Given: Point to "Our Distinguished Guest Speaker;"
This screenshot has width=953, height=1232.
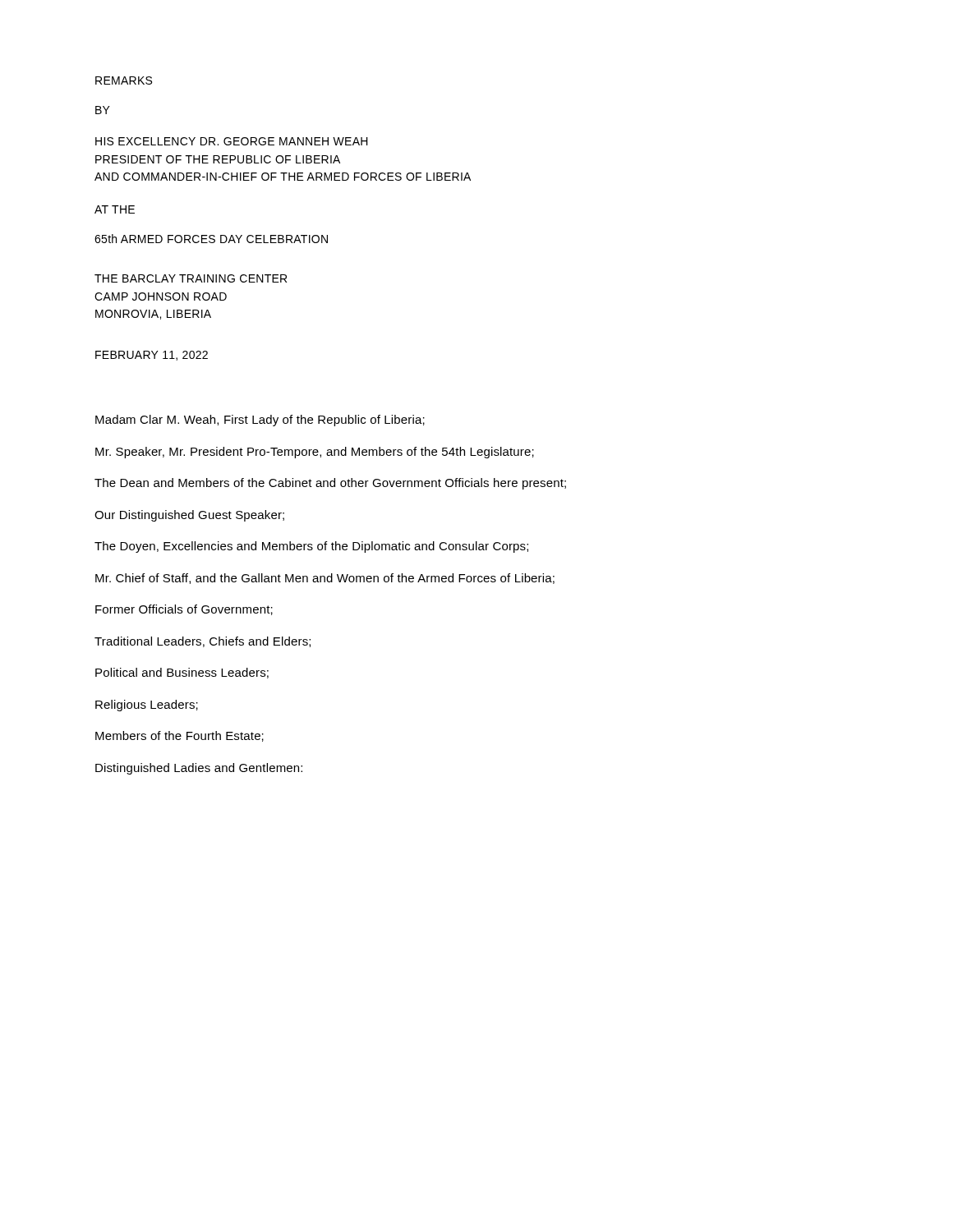Looking at the screenshot, I should 190,514.
